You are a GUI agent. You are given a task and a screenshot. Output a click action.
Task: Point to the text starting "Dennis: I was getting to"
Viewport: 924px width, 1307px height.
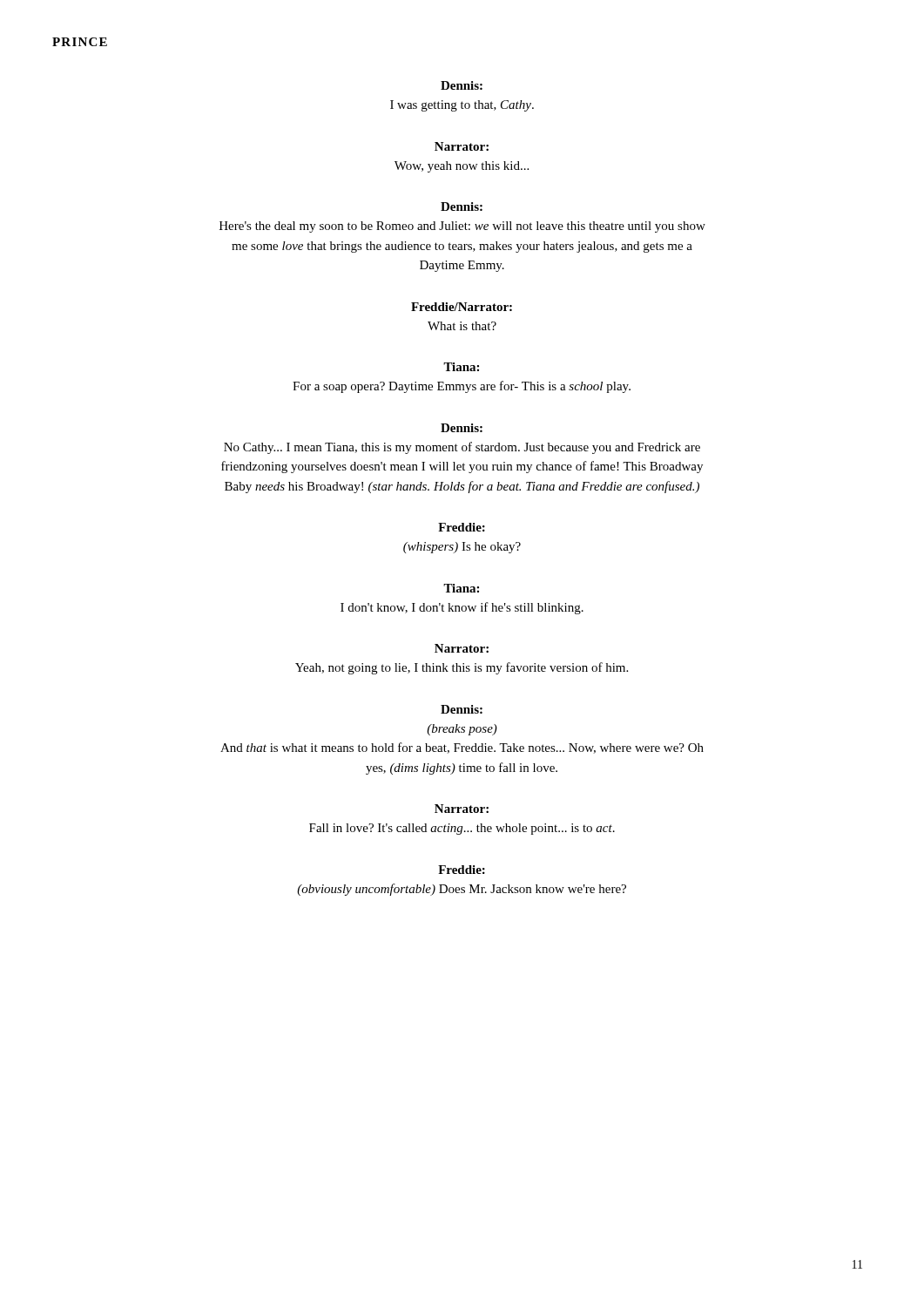pos(462,97)
